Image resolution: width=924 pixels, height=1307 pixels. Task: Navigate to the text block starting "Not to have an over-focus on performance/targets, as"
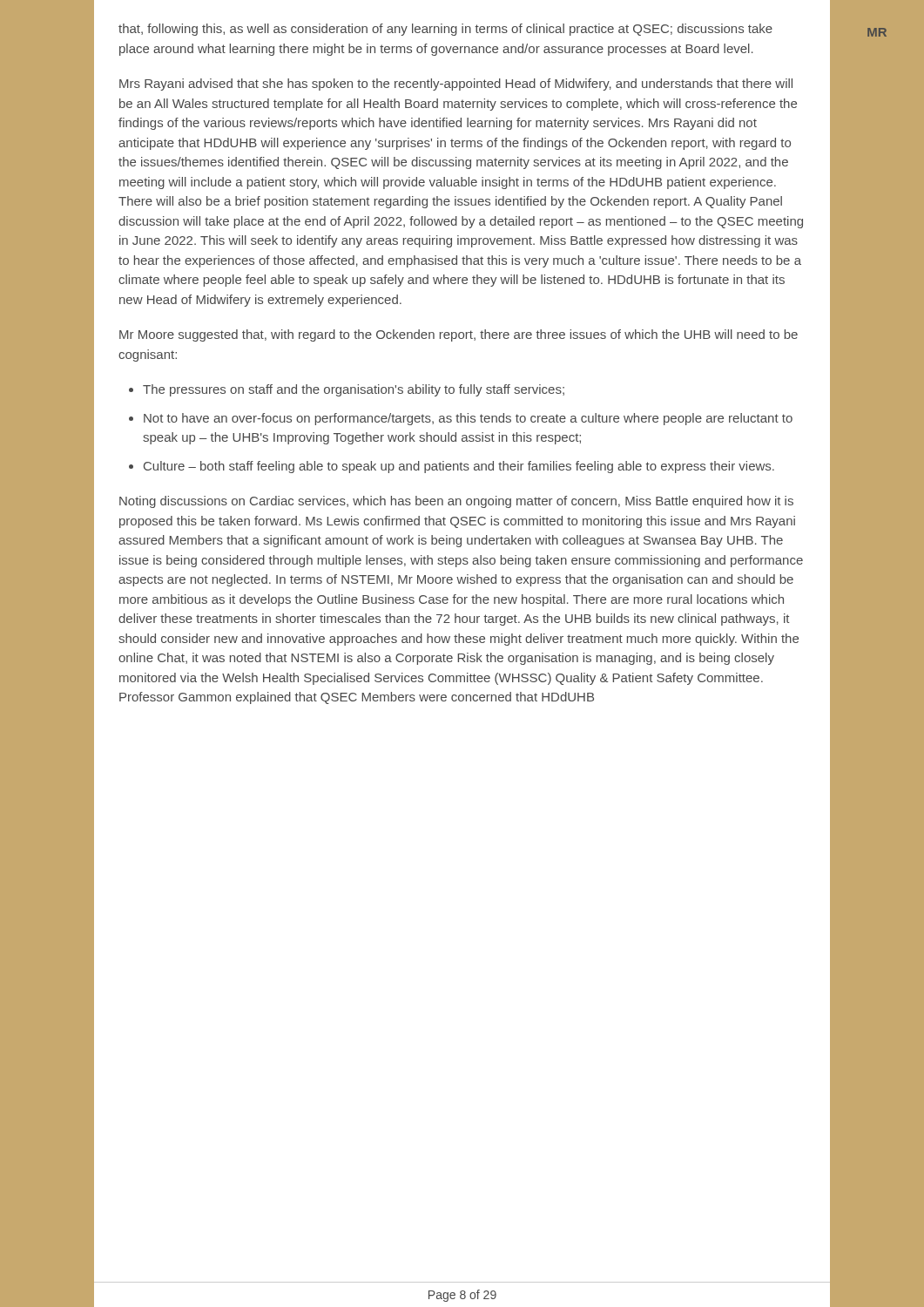pos(468,427)
